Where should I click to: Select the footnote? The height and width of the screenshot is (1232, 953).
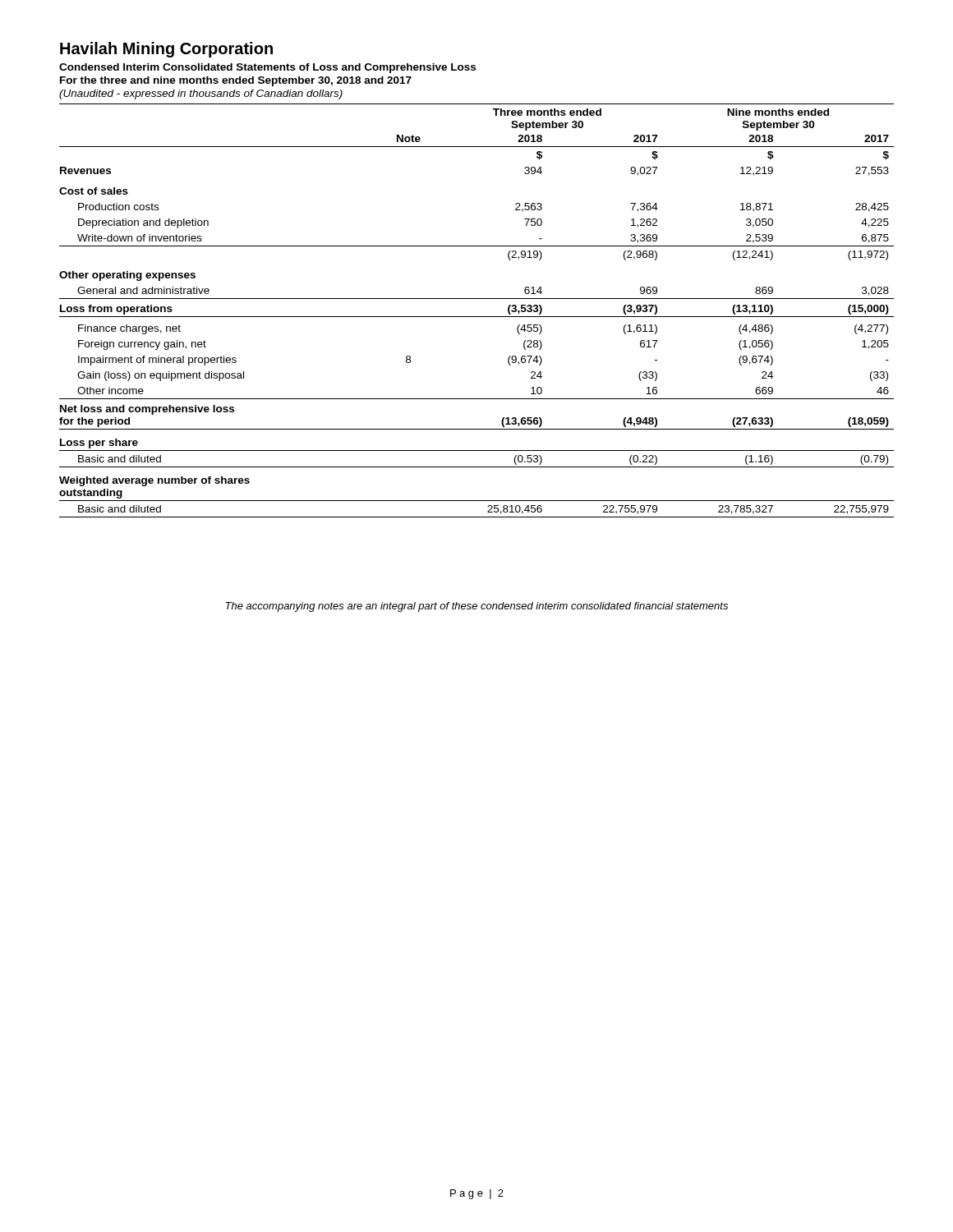[476, 606]
